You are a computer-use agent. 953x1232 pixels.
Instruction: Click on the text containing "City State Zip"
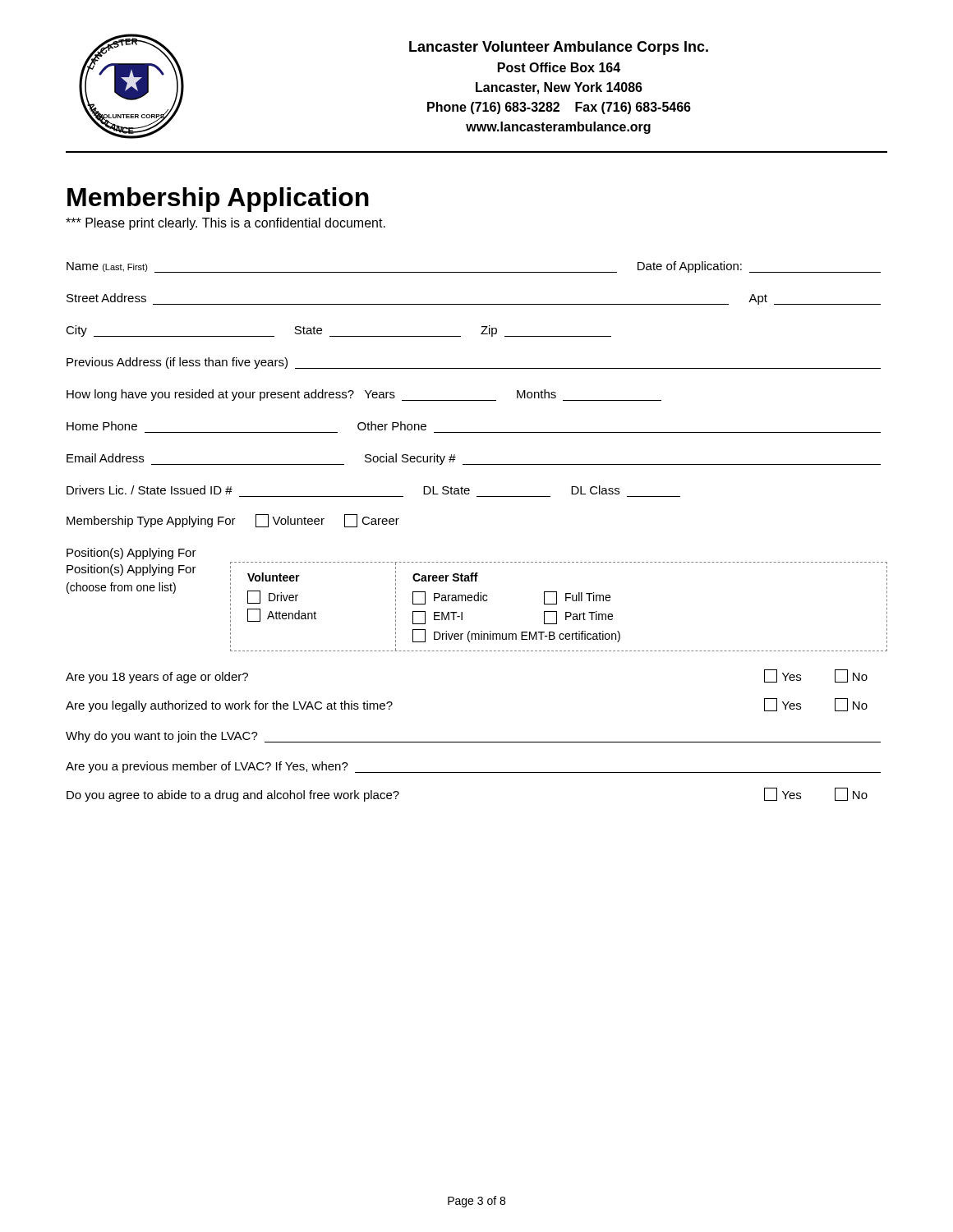[338, 329]
